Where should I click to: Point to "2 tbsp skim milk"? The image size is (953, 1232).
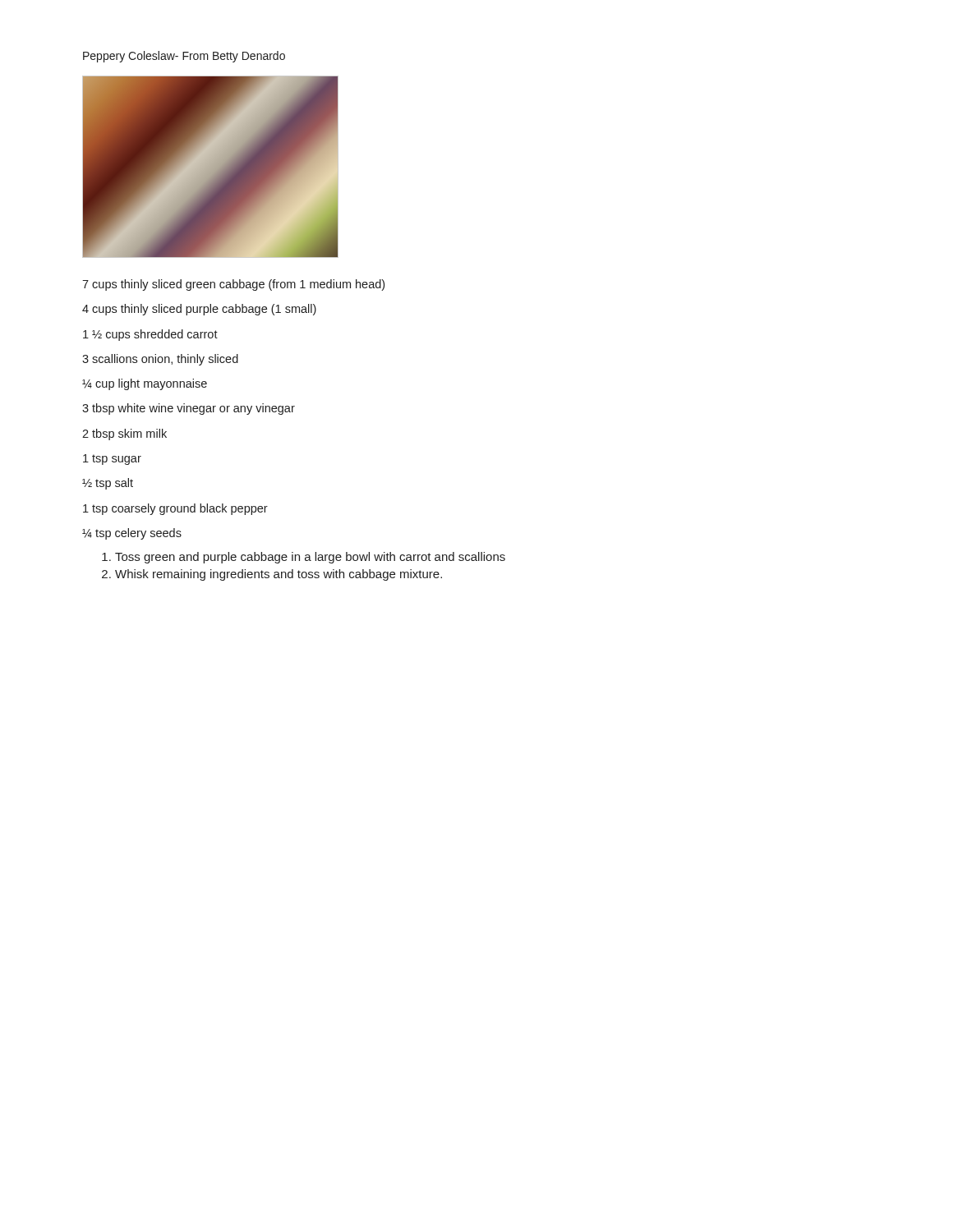(x=125, y=433)
